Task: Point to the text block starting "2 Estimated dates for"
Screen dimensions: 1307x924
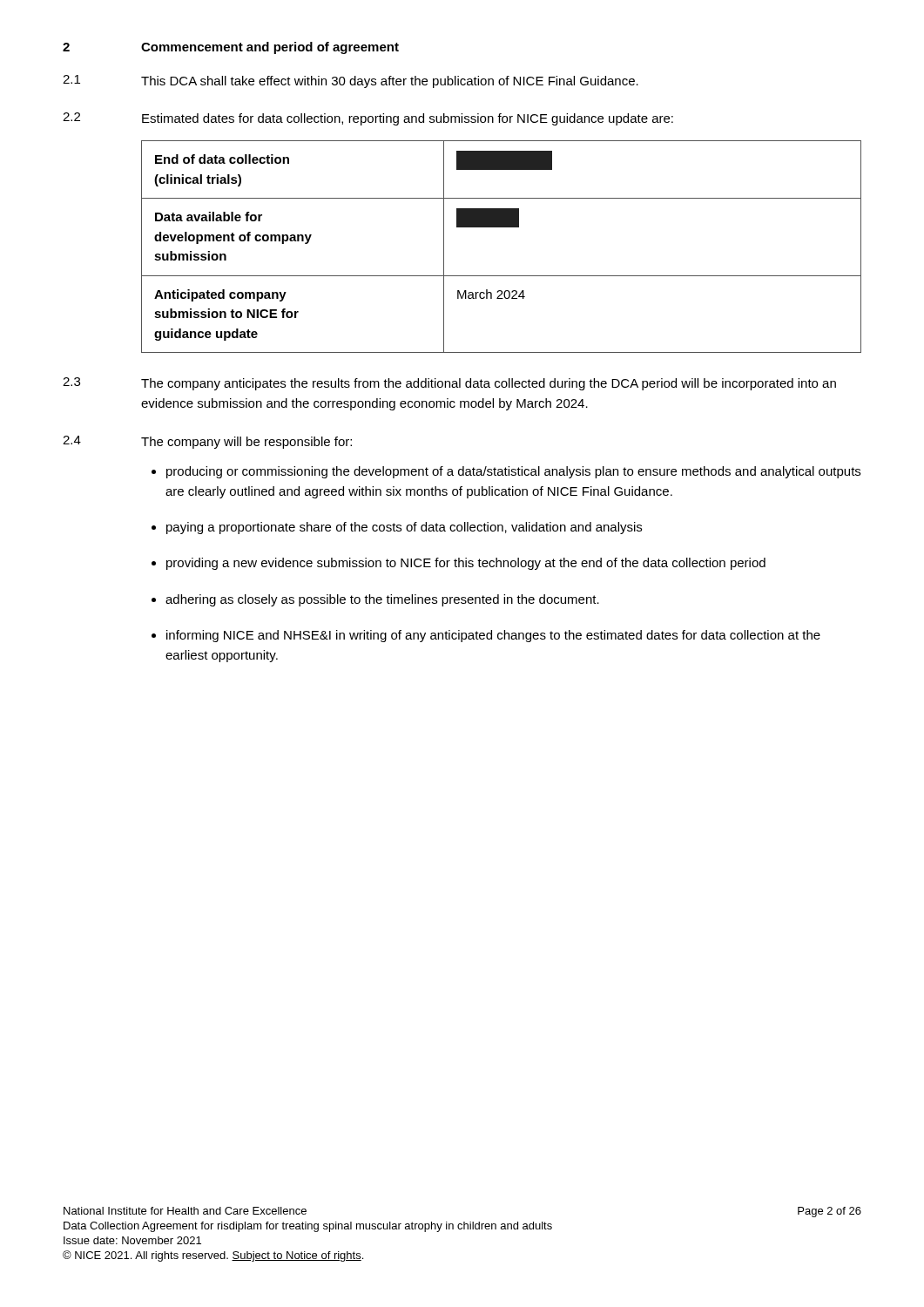Action: coord(368,118)
